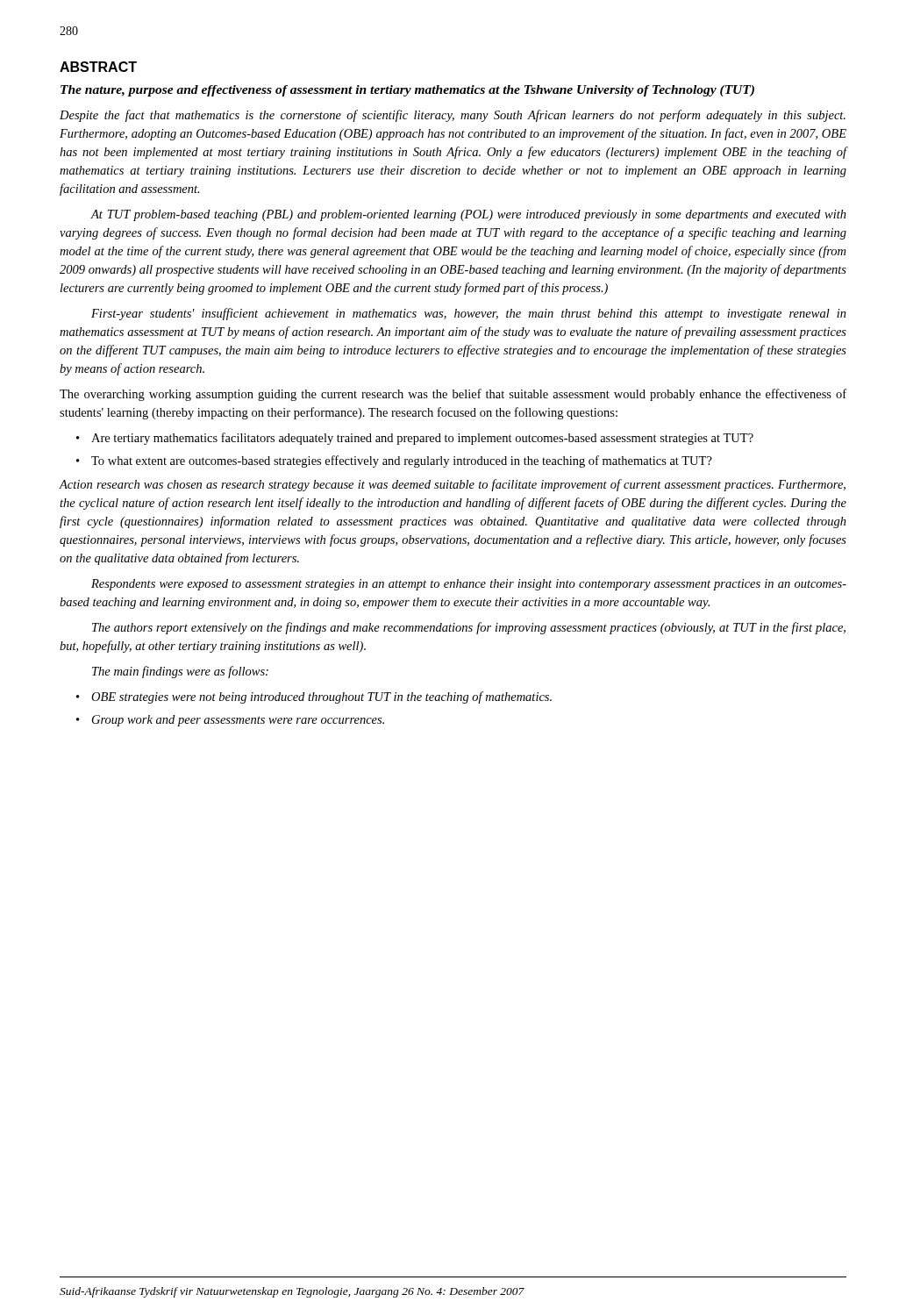Select the region starting "• OBE strategies were not being introduced throughout"
Image resolution: width=906 pixels, height=1316 pixels.
[314, 697]
